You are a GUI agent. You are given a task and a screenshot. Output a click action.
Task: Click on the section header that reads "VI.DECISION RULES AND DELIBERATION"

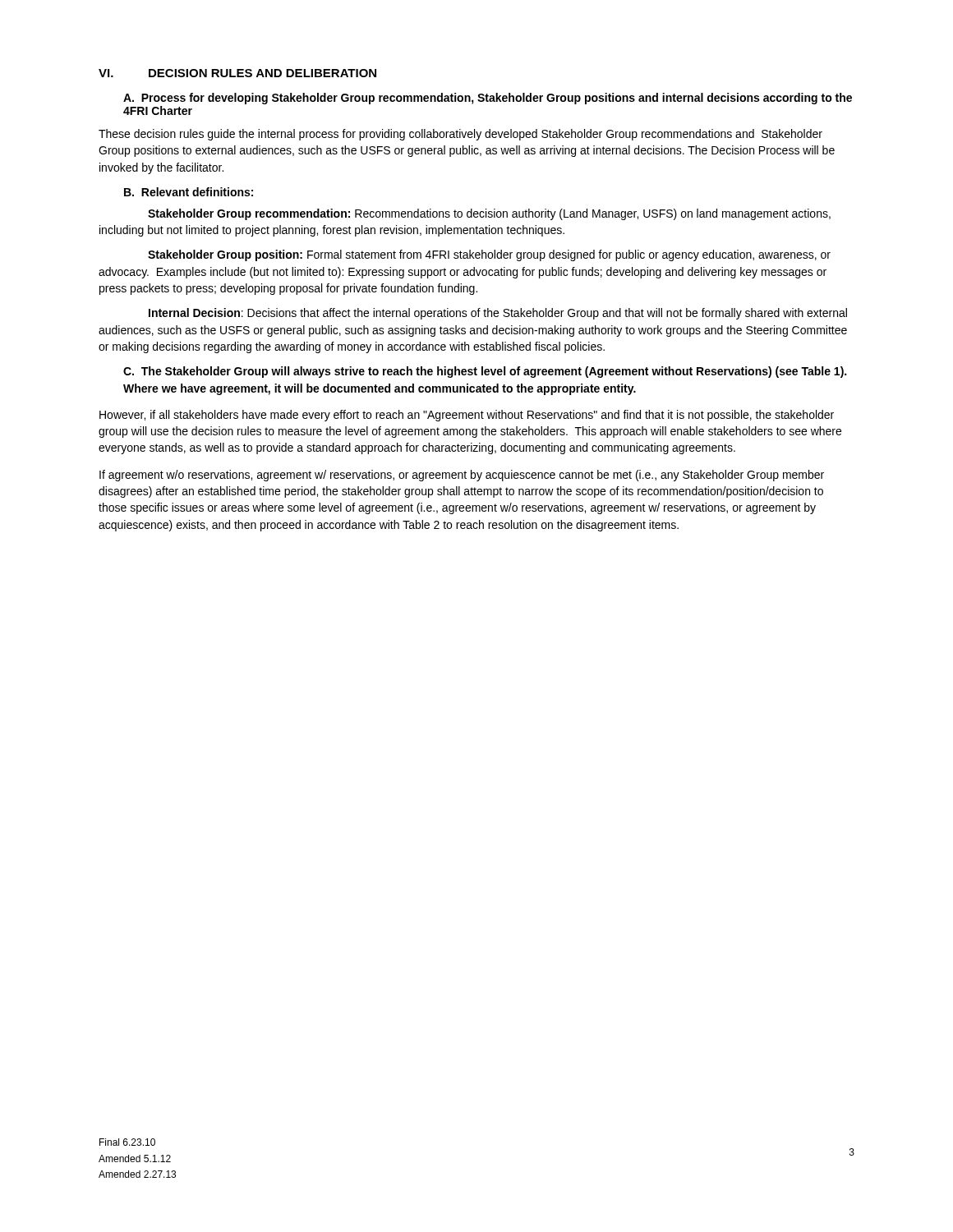tap(238, 73)
